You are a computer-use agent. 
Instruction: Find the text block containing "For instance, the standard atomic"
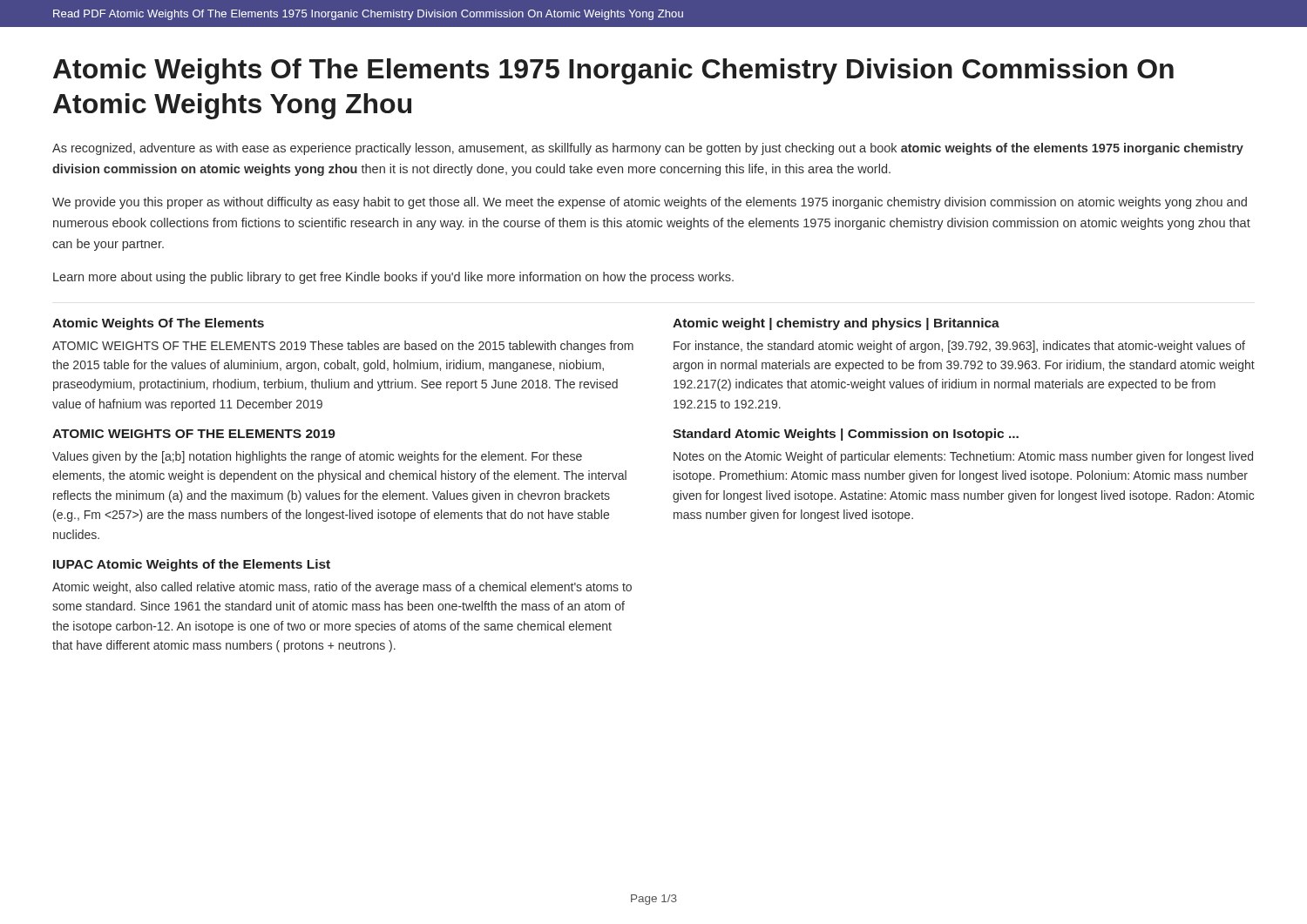964,375
